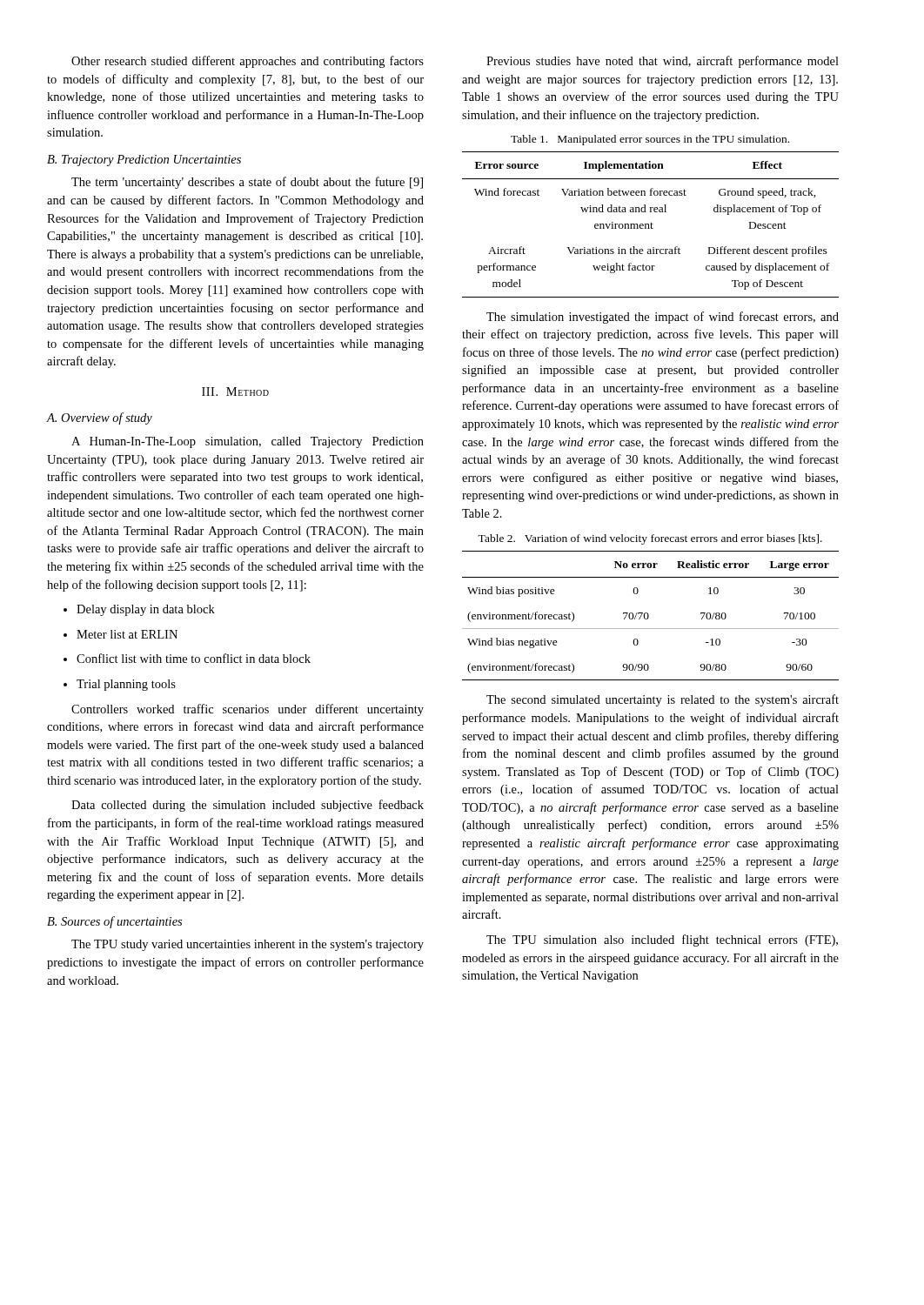Click on the text block containing "The term 'uncertainty' describes a state"
This screenshot has width=924, height=1305.
click(235, 272)
